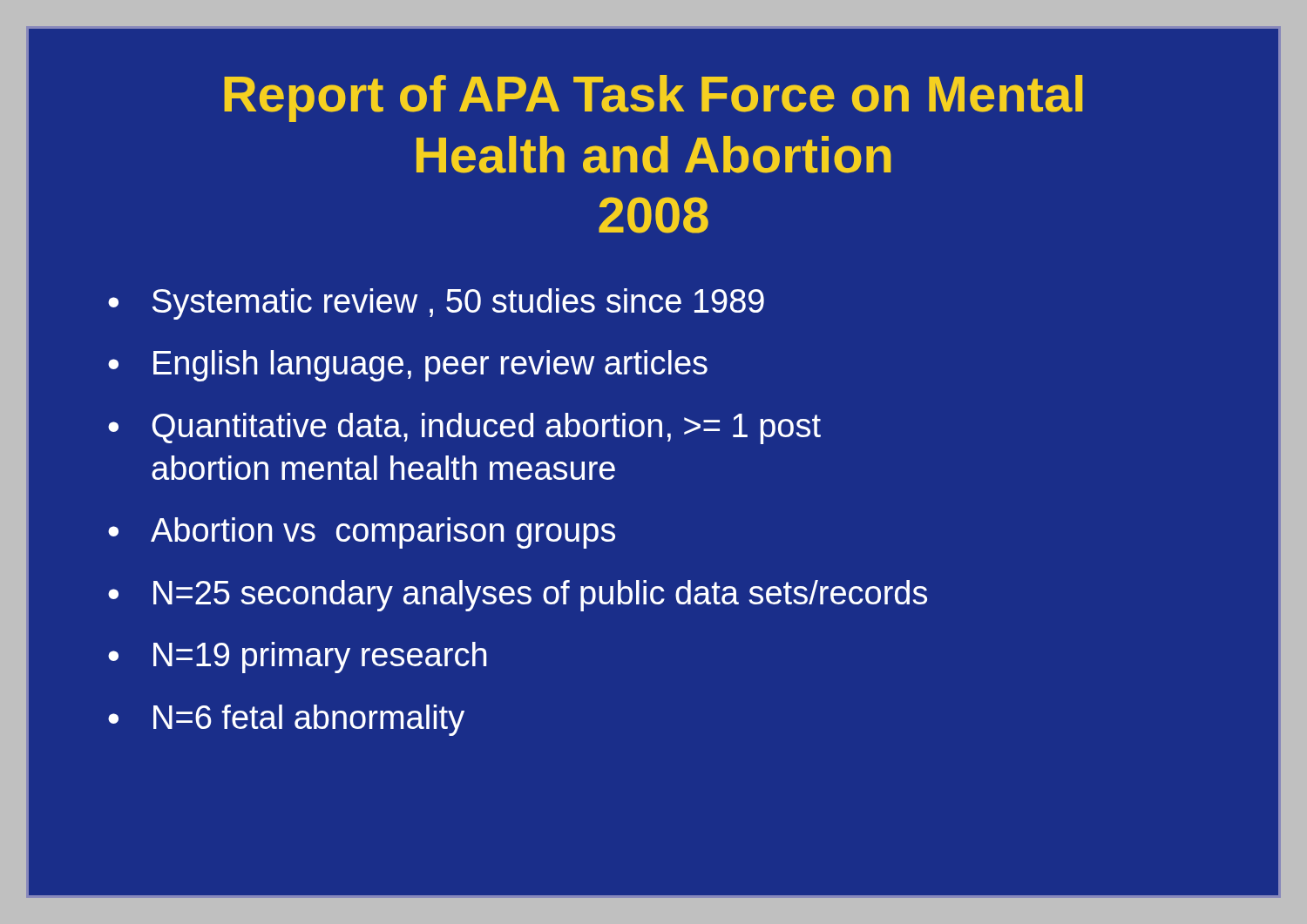Find the text block starting "English language, peer review articles"

tap(667, 364)
